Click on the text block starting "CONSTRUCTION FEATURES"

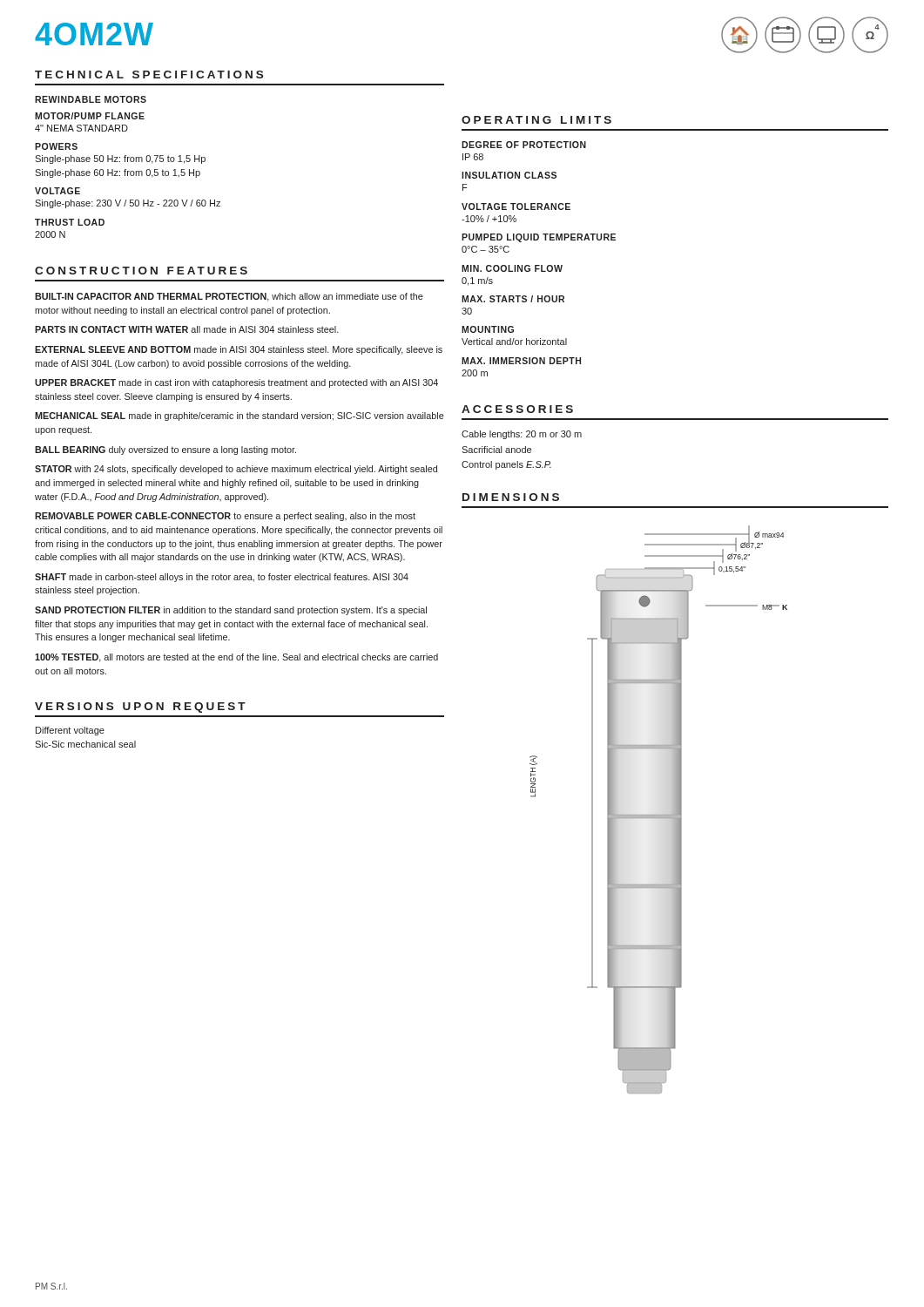point(142,271)
